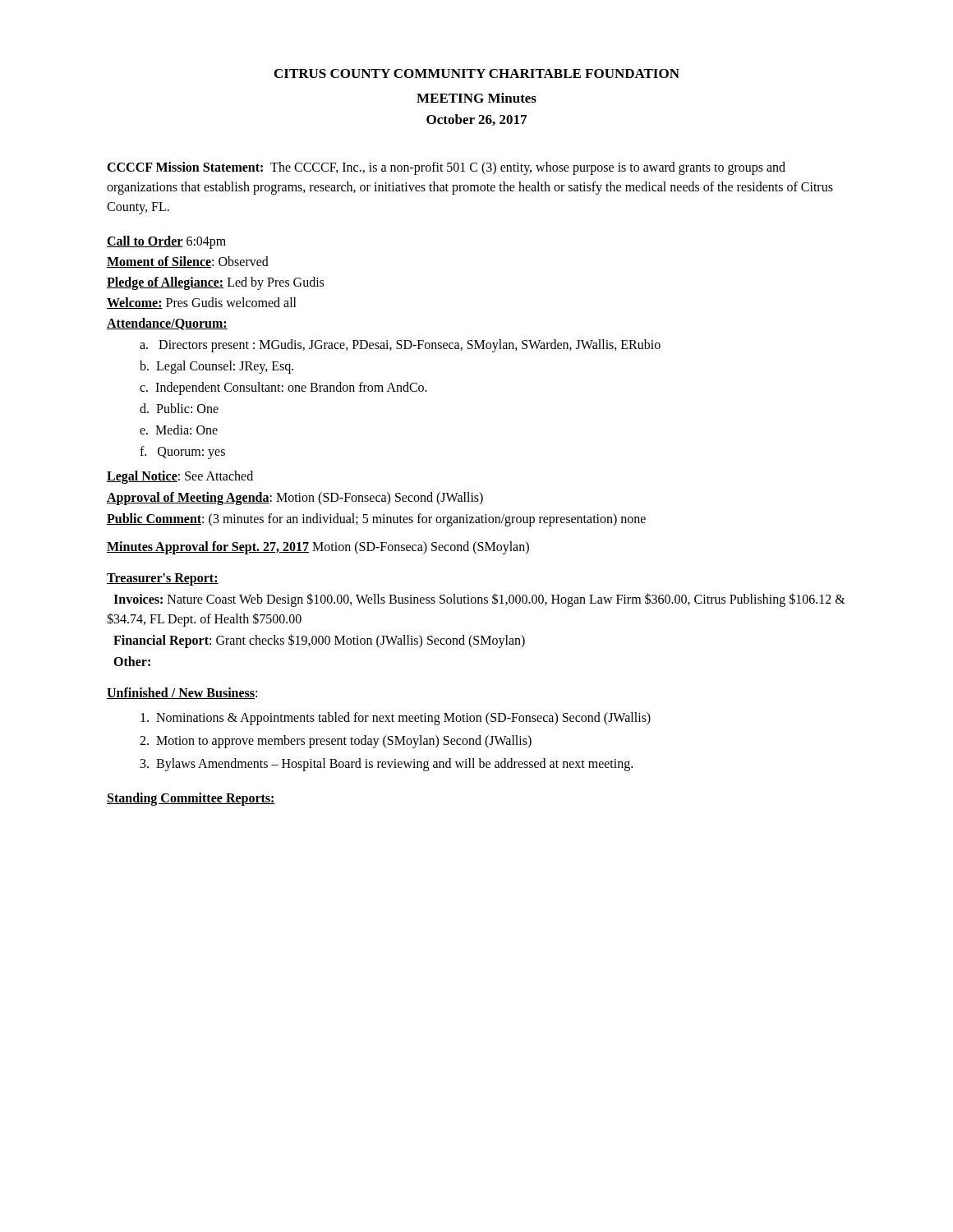Image resolution: width=953 pixels, height=1232 pixels.
Task: Select the text block with the text "Approval of Meeting Agenda: Motion (SD-Fonseca)"
Action: coord(295,497)
